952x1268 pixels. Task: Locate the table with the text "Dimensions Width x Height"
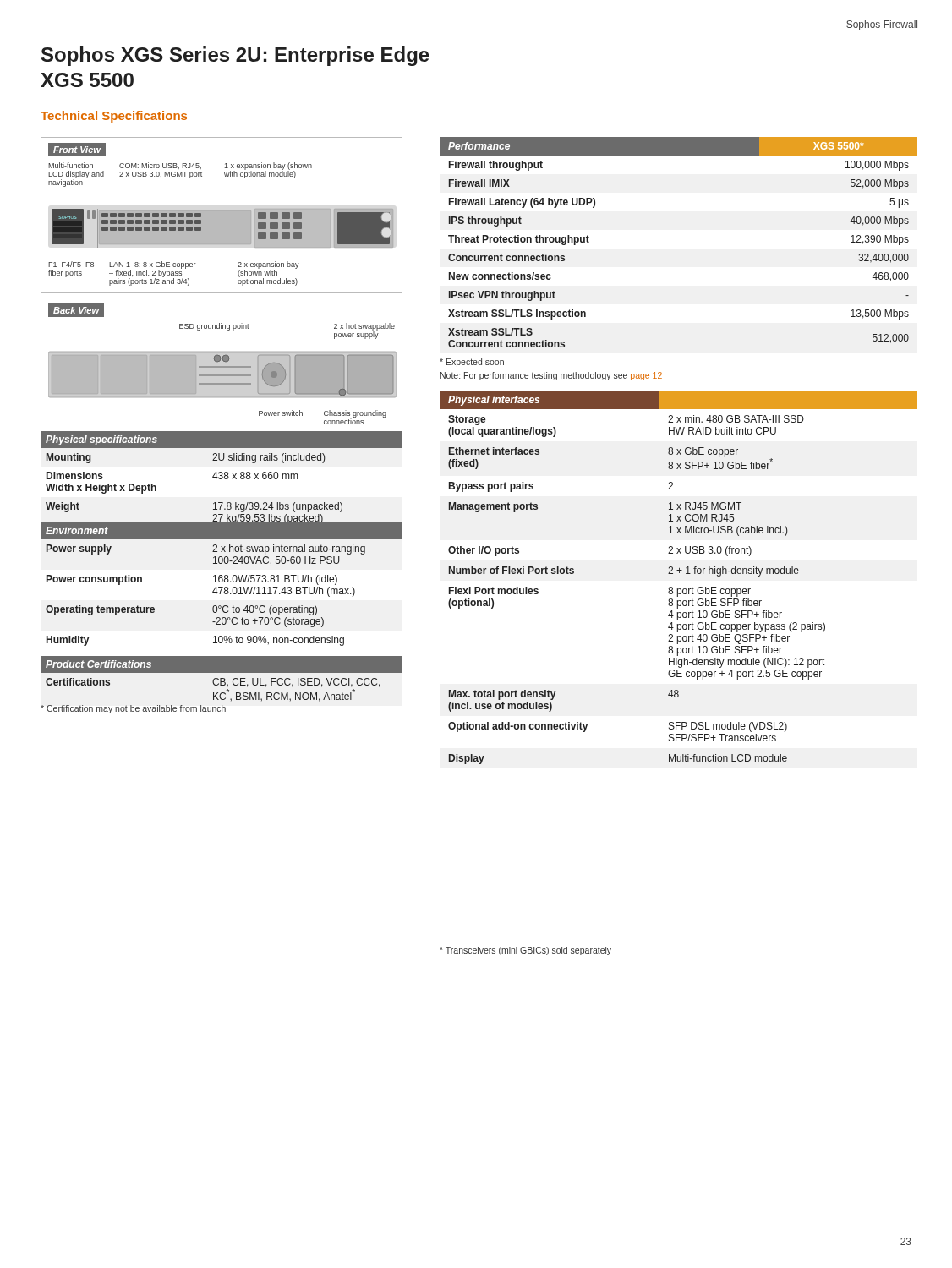[221, 484]
